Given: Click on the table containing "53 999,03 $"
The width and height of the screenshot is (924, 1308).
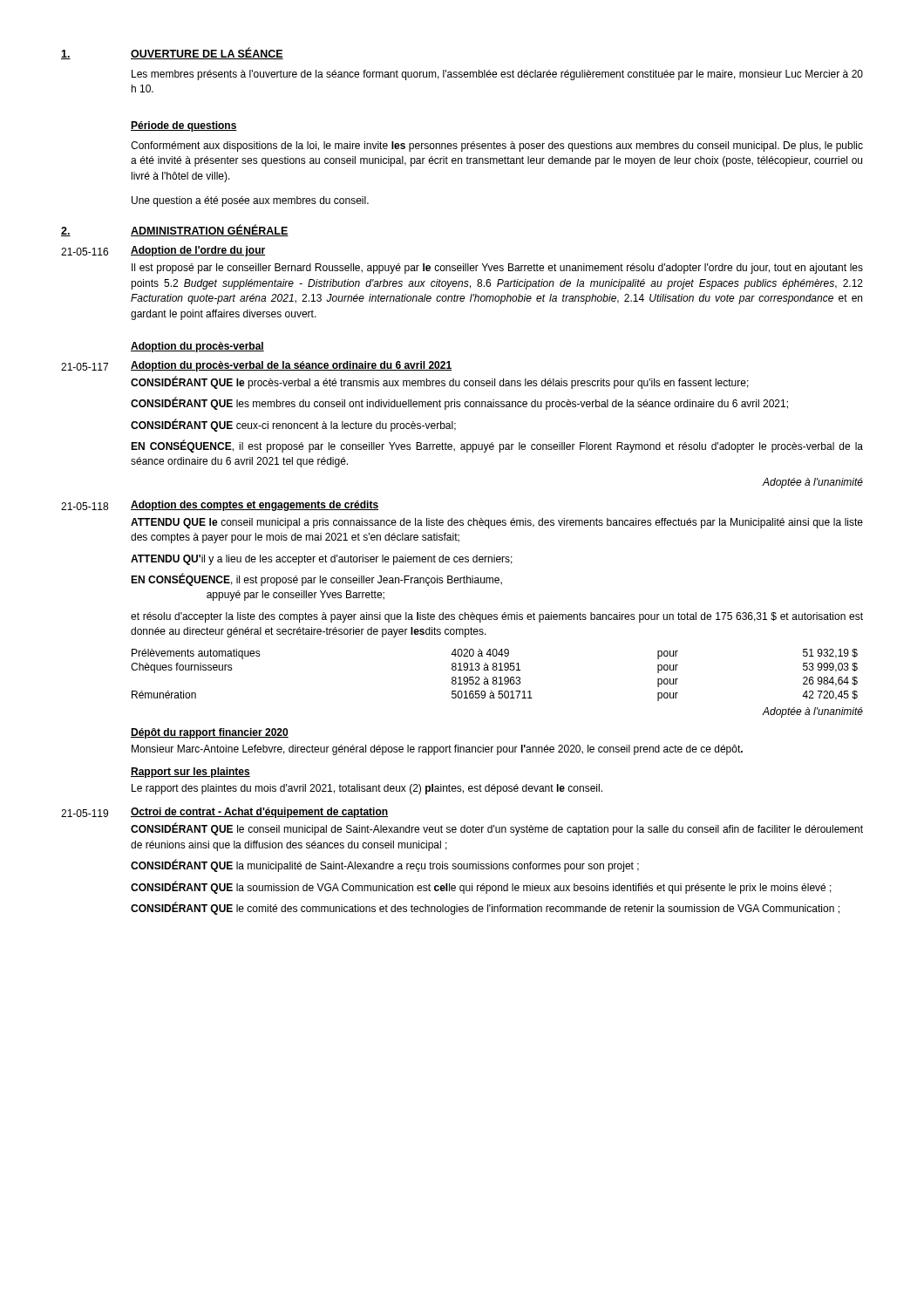Looking at the screenshot, I should point(497,674).
